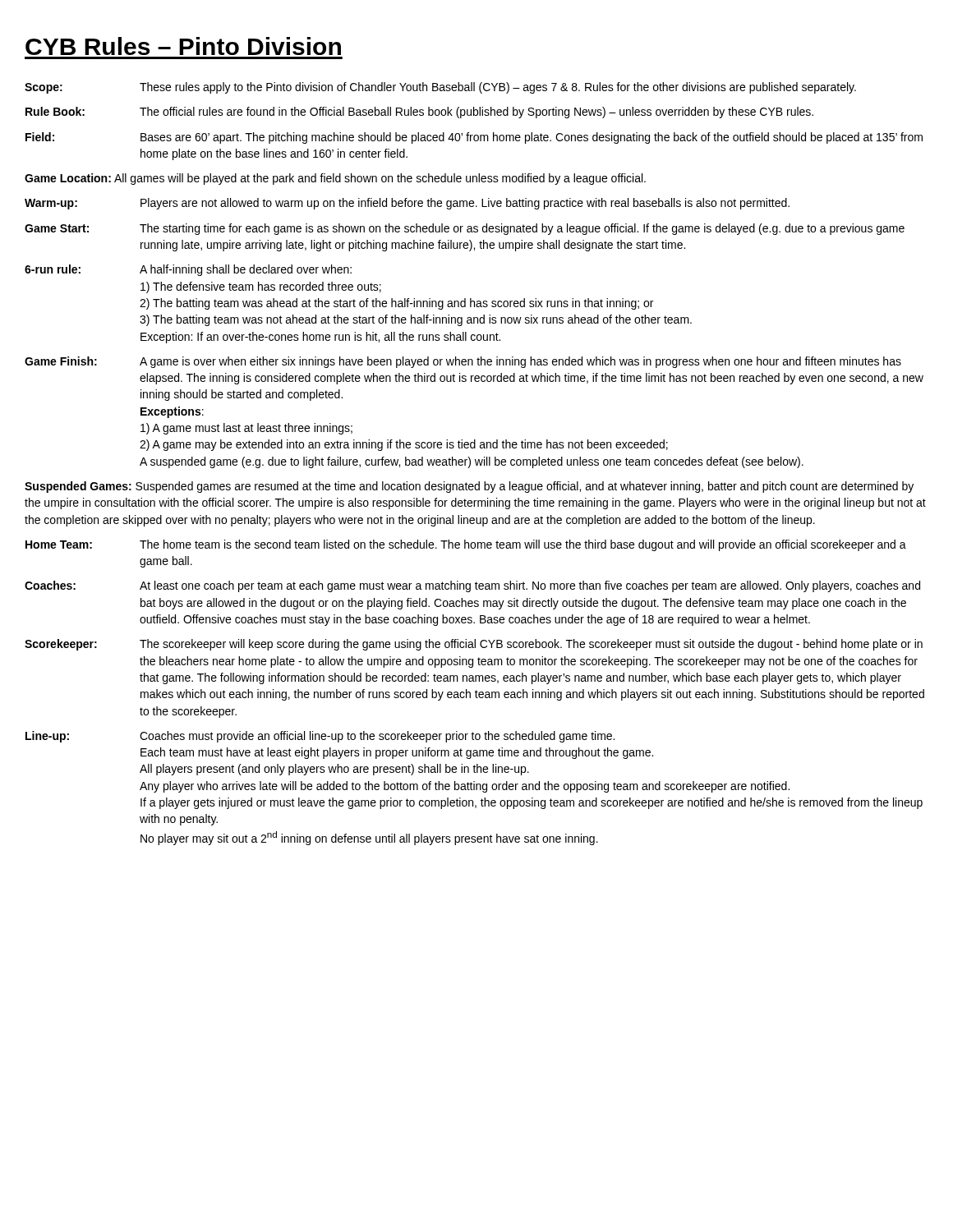Select the text block starting "Coaches: At least one"
This screenshot has height=1232, width=953.
[x=476, y=603]
